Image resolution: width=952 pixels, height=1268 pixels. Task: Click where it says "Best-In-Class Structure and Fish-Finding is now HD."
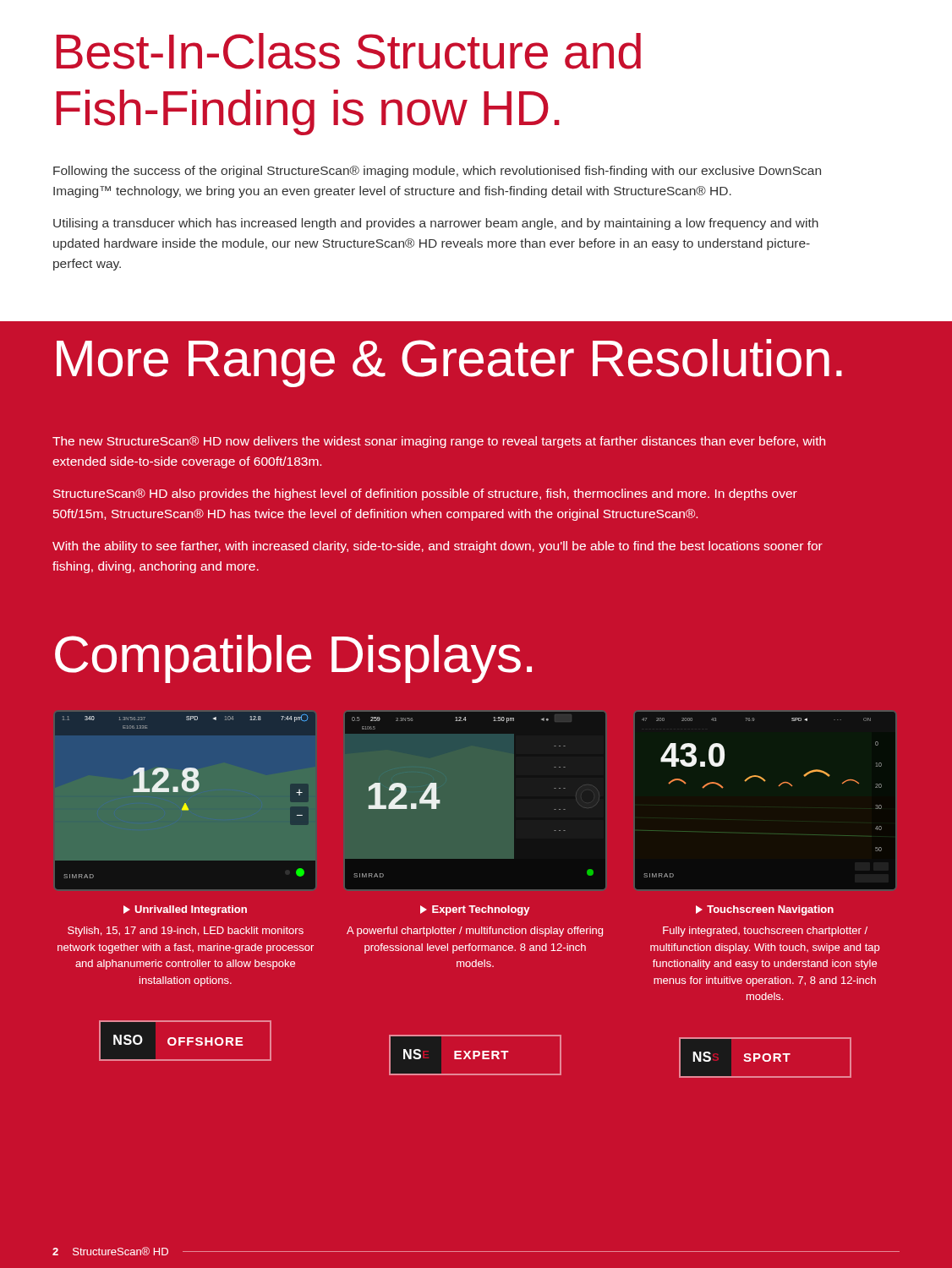[x=348, y=79]
